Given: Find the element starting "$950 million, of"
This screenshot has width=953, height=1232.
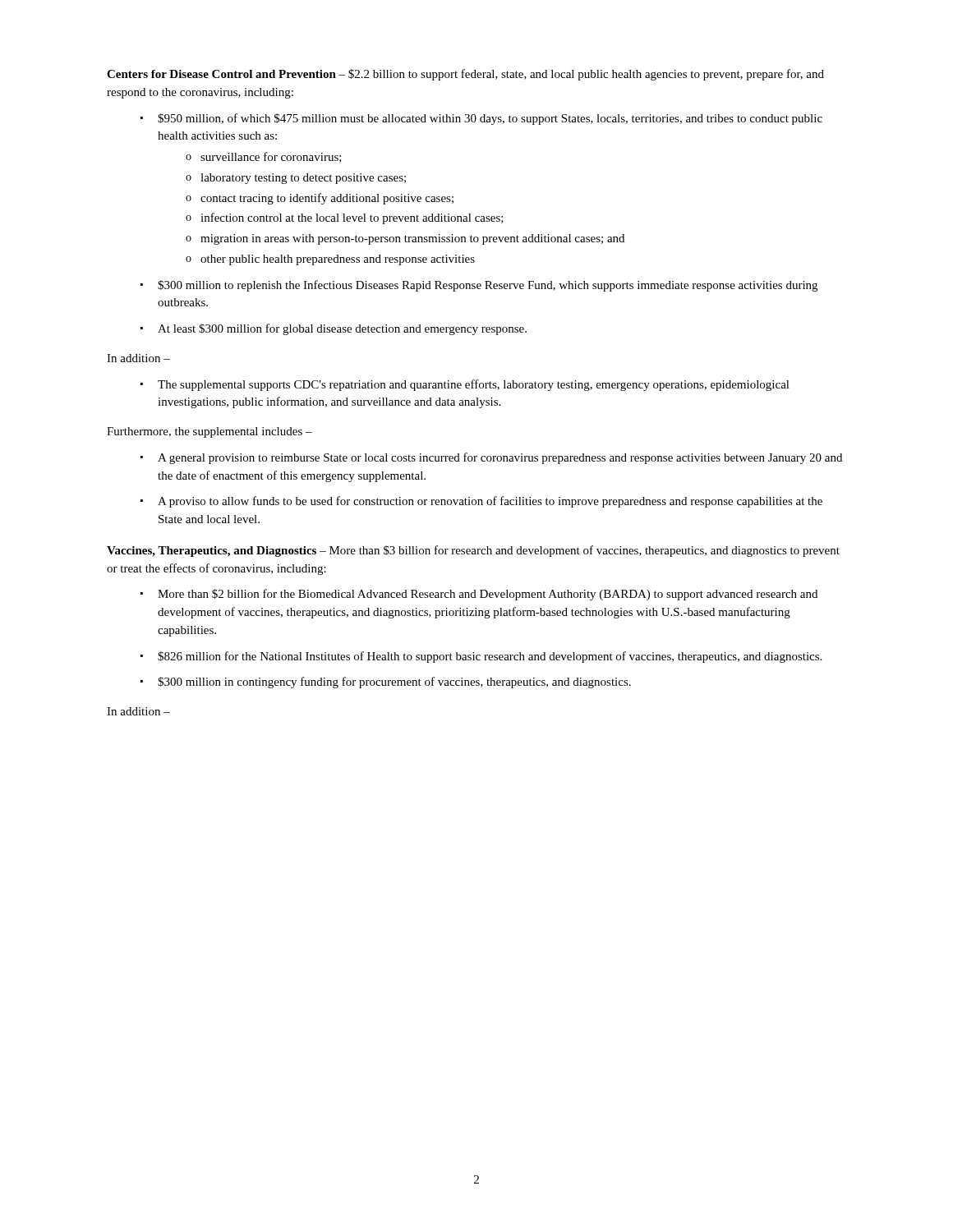Looking at the screenshot, I should 490,119.
